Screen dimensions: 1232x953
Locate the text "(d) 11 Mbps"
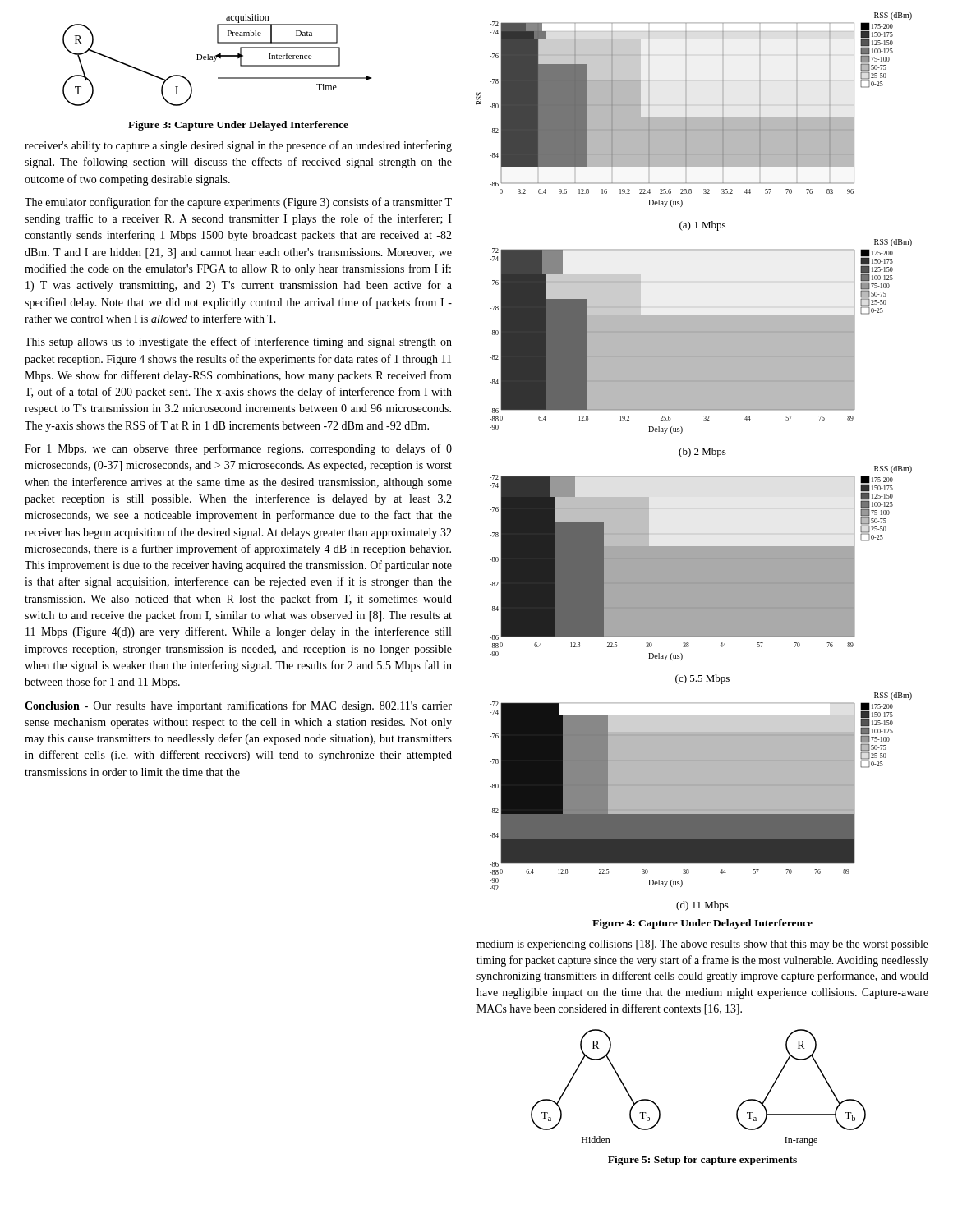pyautogui.click(x=702, y=905)
